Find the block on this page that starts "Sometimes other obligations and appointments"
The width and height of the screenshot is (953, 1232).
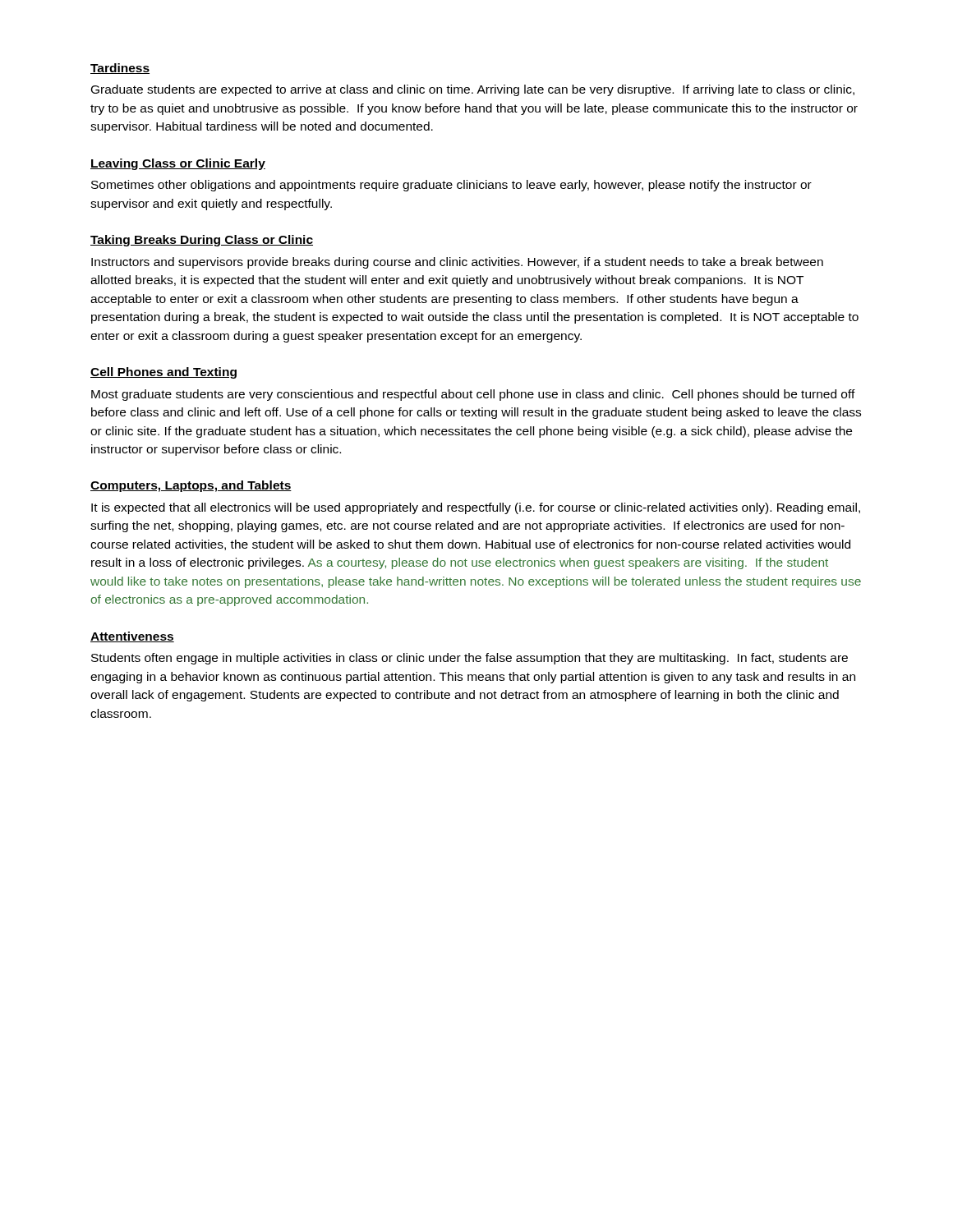[x=476, y=195]
